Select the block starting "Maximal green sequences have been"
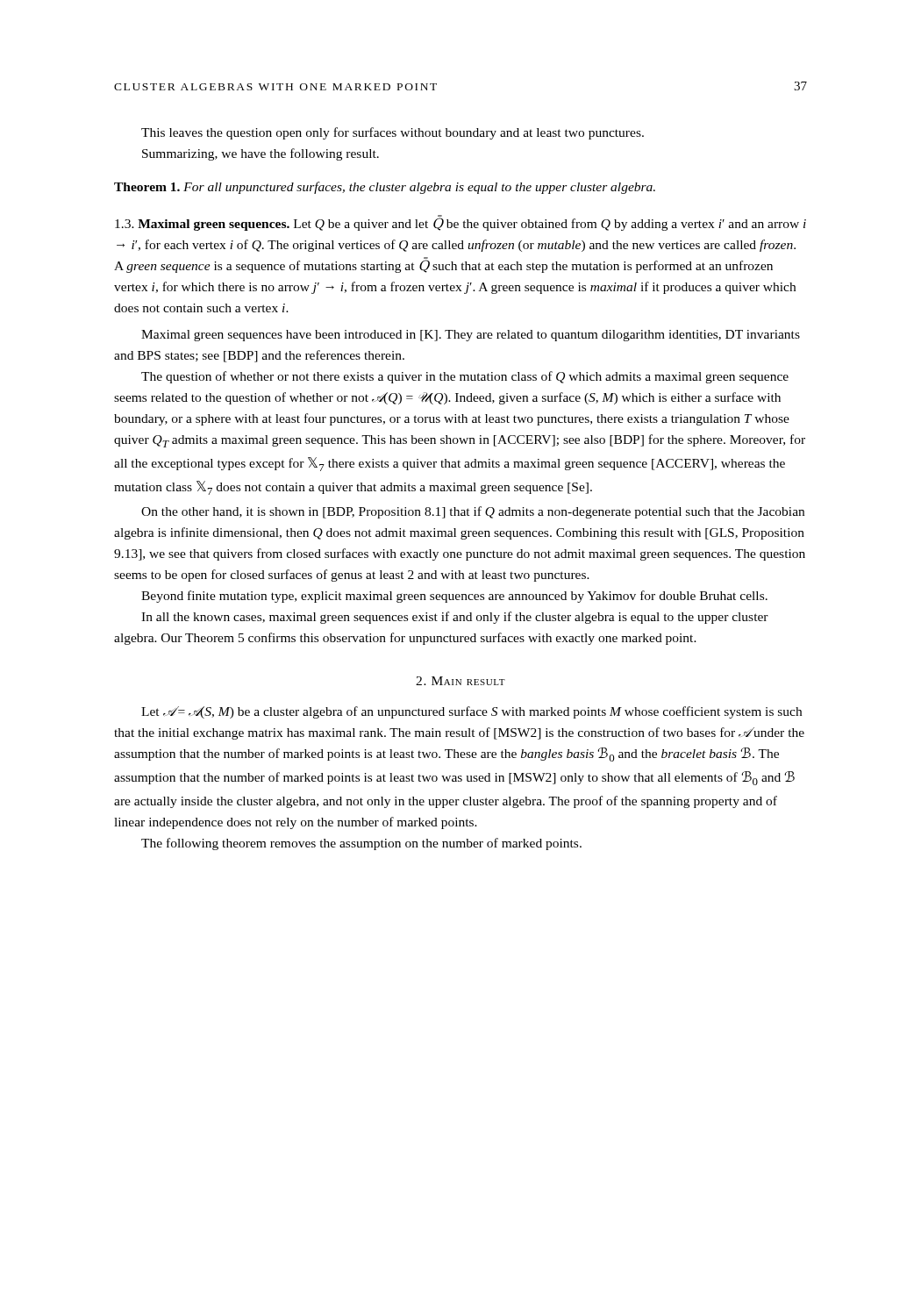 460,345
